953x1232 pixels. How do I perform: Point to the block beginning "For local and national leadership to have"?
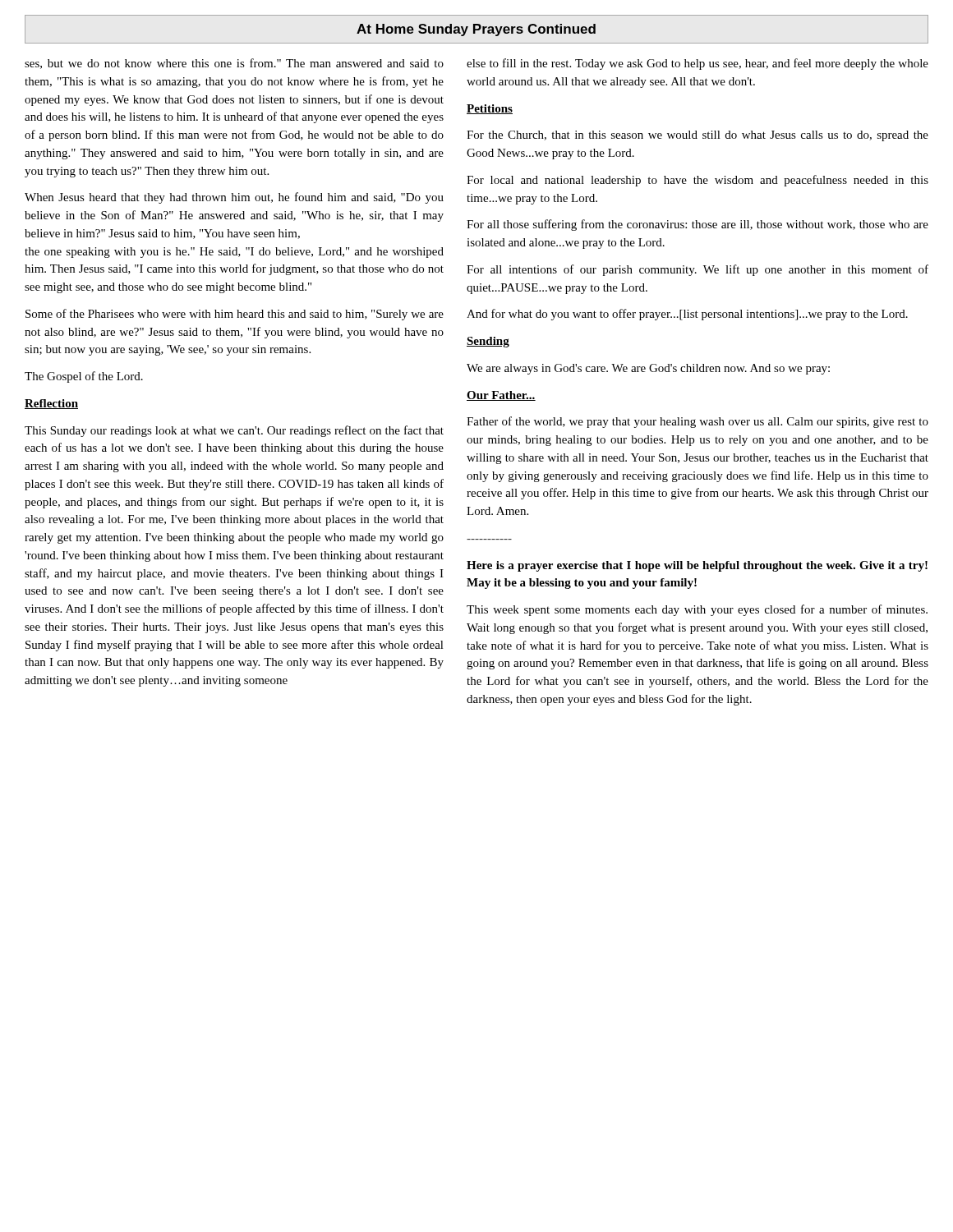(x=698, y=189)
